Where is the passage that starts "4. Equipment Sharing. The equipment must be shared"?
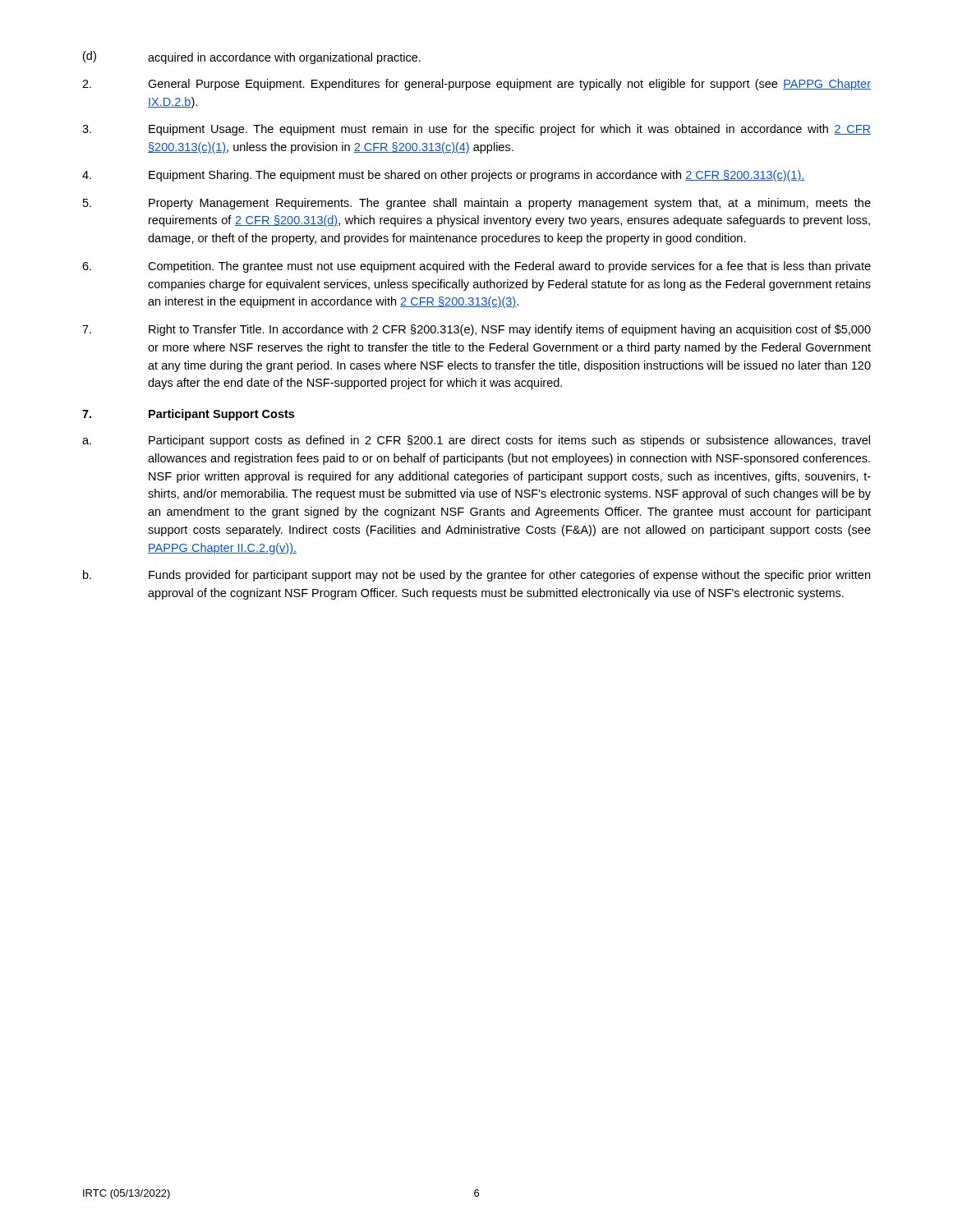Screen dimensions: 1232x953 pyautogui.click(x=476, y=175)
